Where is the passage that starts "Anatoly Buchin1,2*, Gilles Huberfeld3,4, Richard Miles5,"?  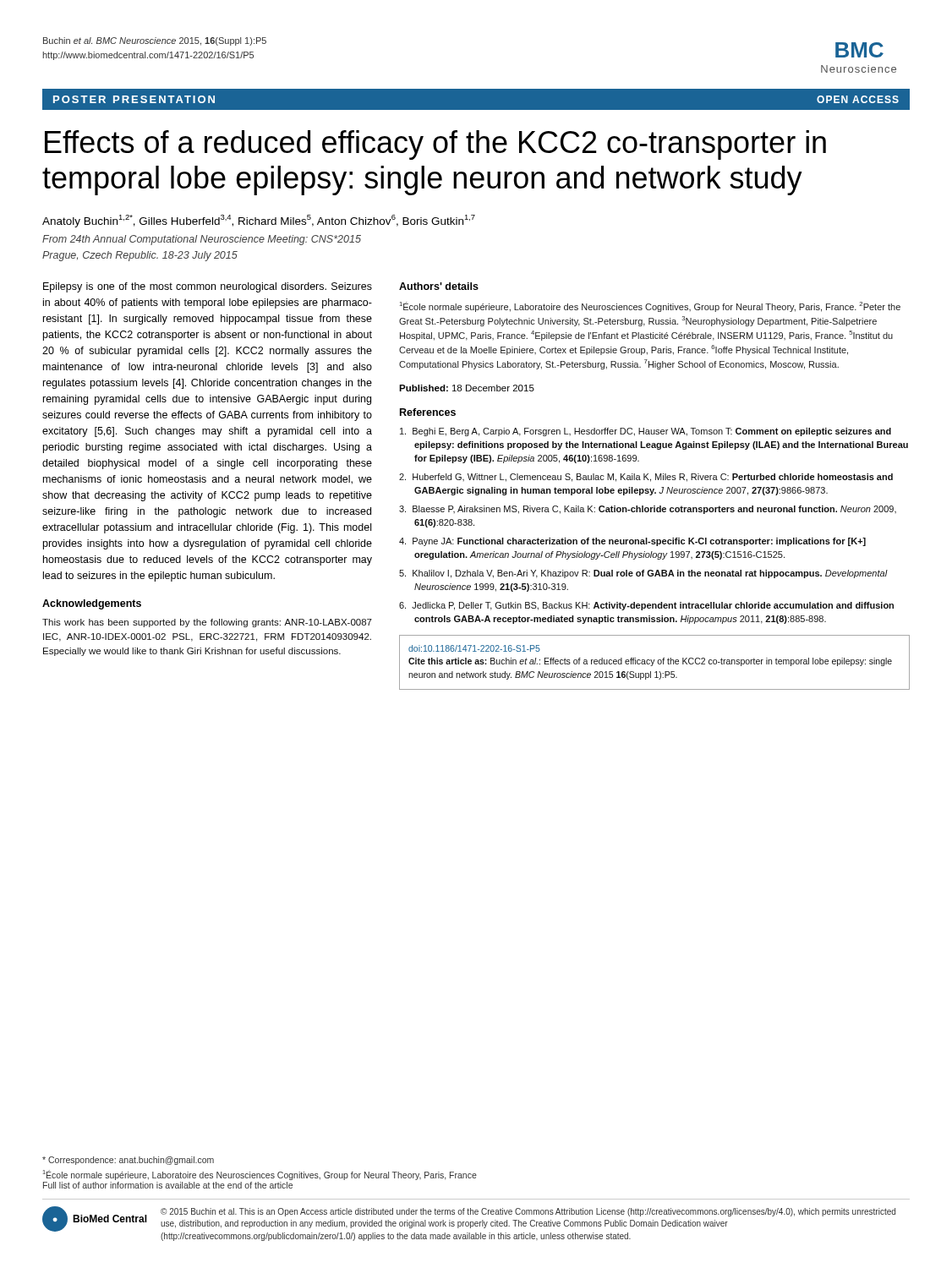259,220
